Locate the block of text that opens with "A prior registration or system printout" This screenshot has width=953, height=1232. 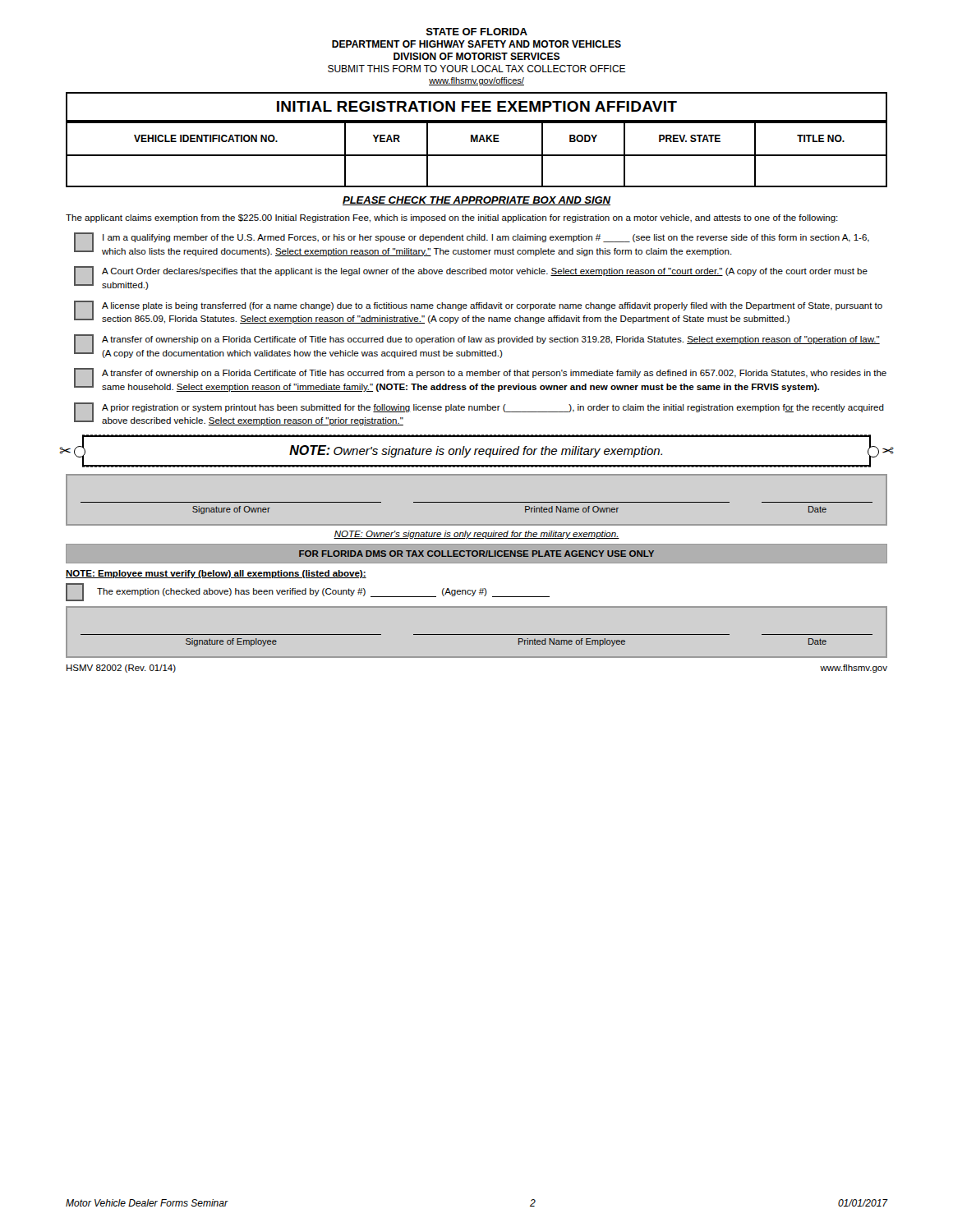(481, 414)
